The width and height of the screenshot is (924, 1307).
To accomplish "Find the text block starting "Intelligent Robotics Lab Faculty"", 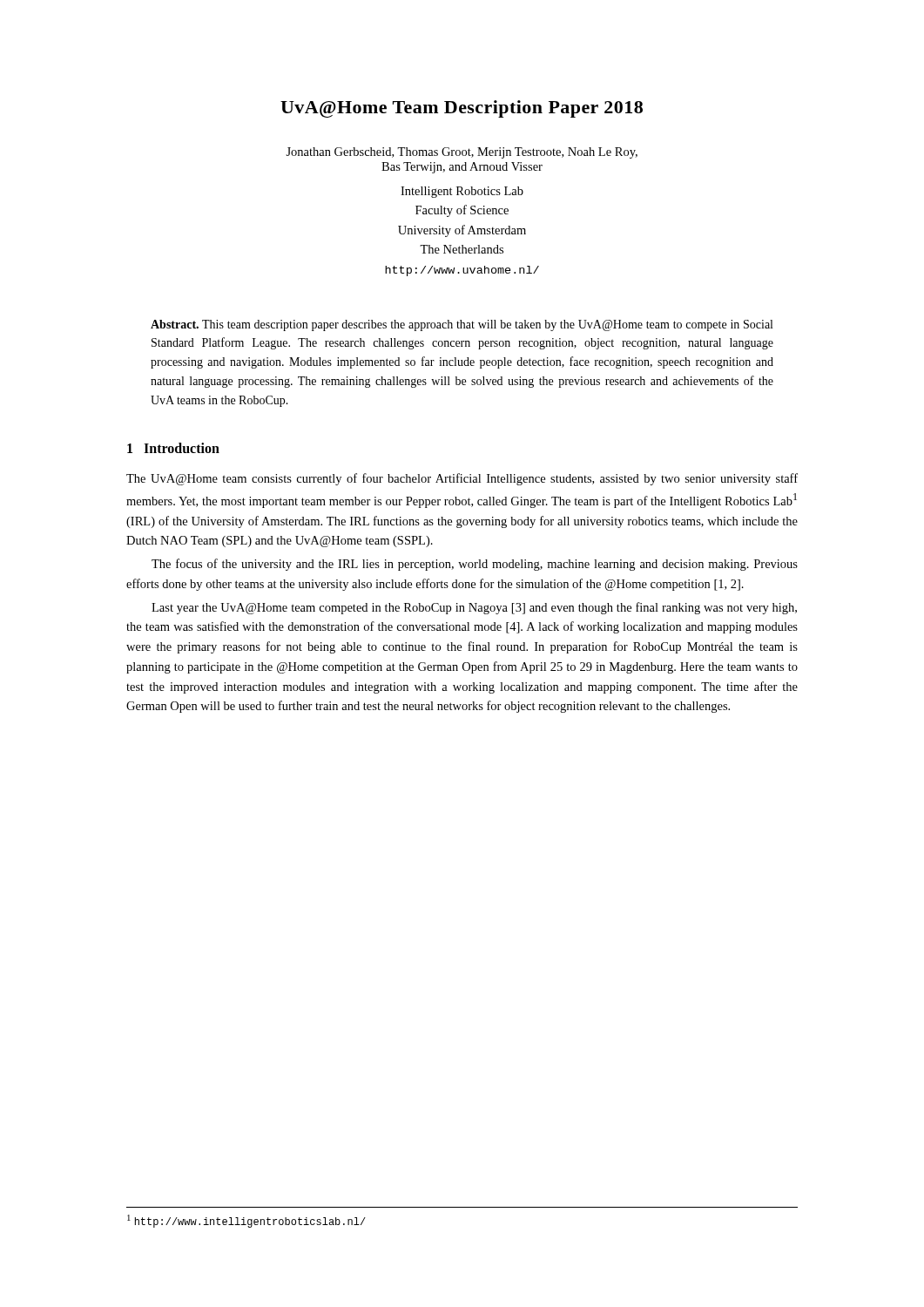I will pyautogui.click(x=462, y=230).
